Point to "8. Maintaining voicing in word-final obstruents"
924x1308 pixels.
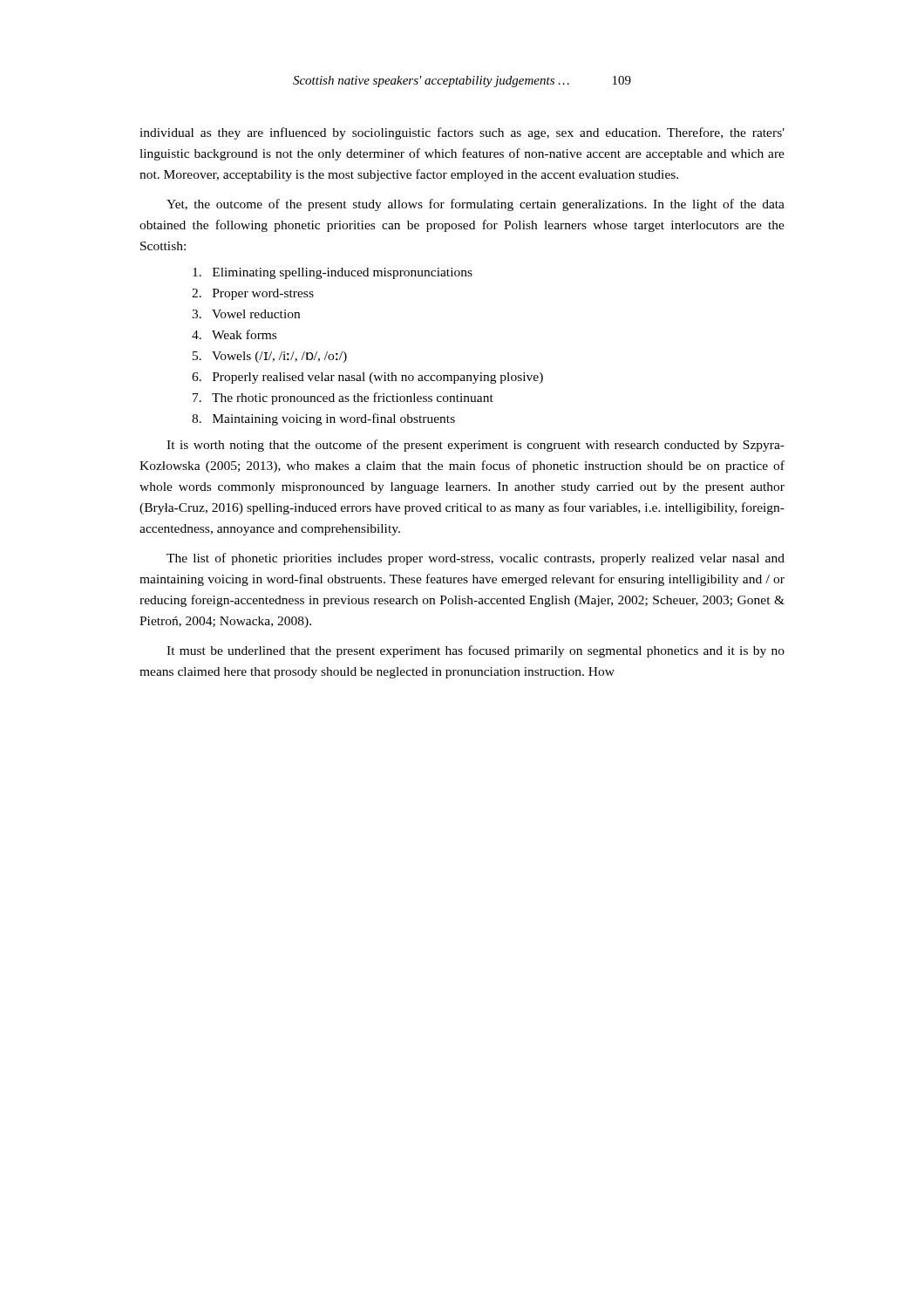[x=323, y=418]
